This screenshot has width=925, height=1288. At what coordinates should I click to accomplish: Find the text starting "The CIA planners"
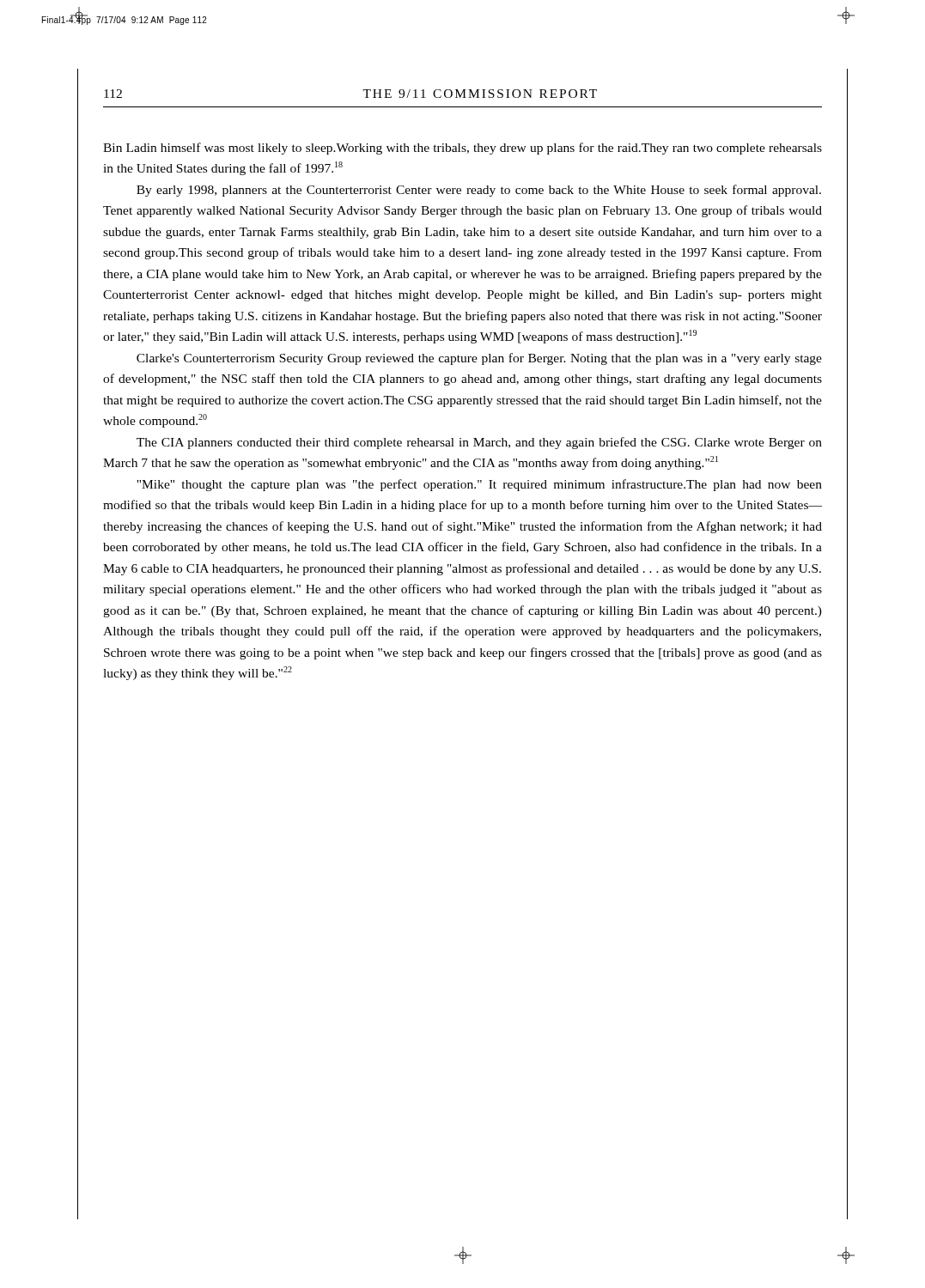point(462,453)
